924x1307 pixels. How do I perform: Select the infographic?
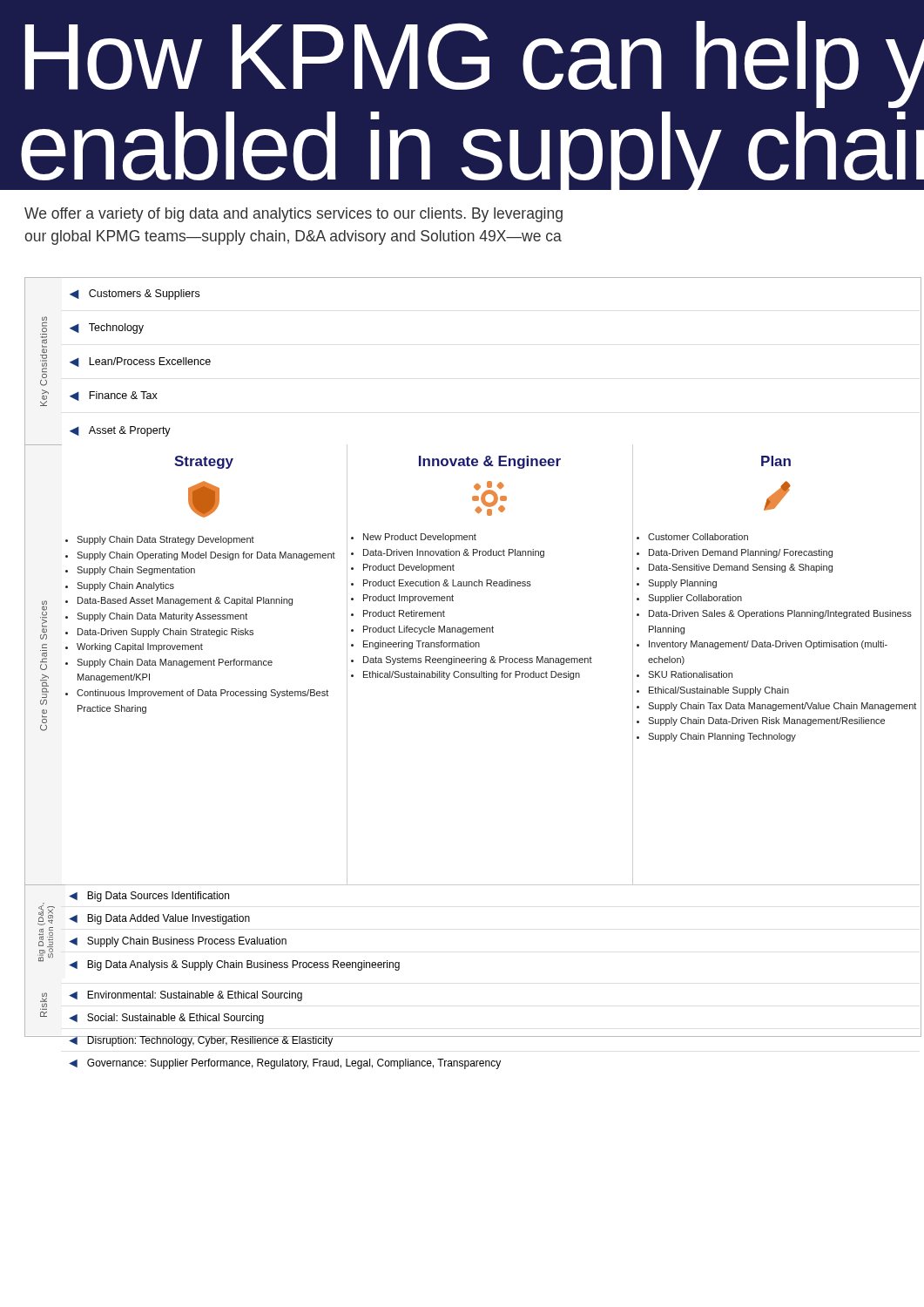[x=462, y=656]
